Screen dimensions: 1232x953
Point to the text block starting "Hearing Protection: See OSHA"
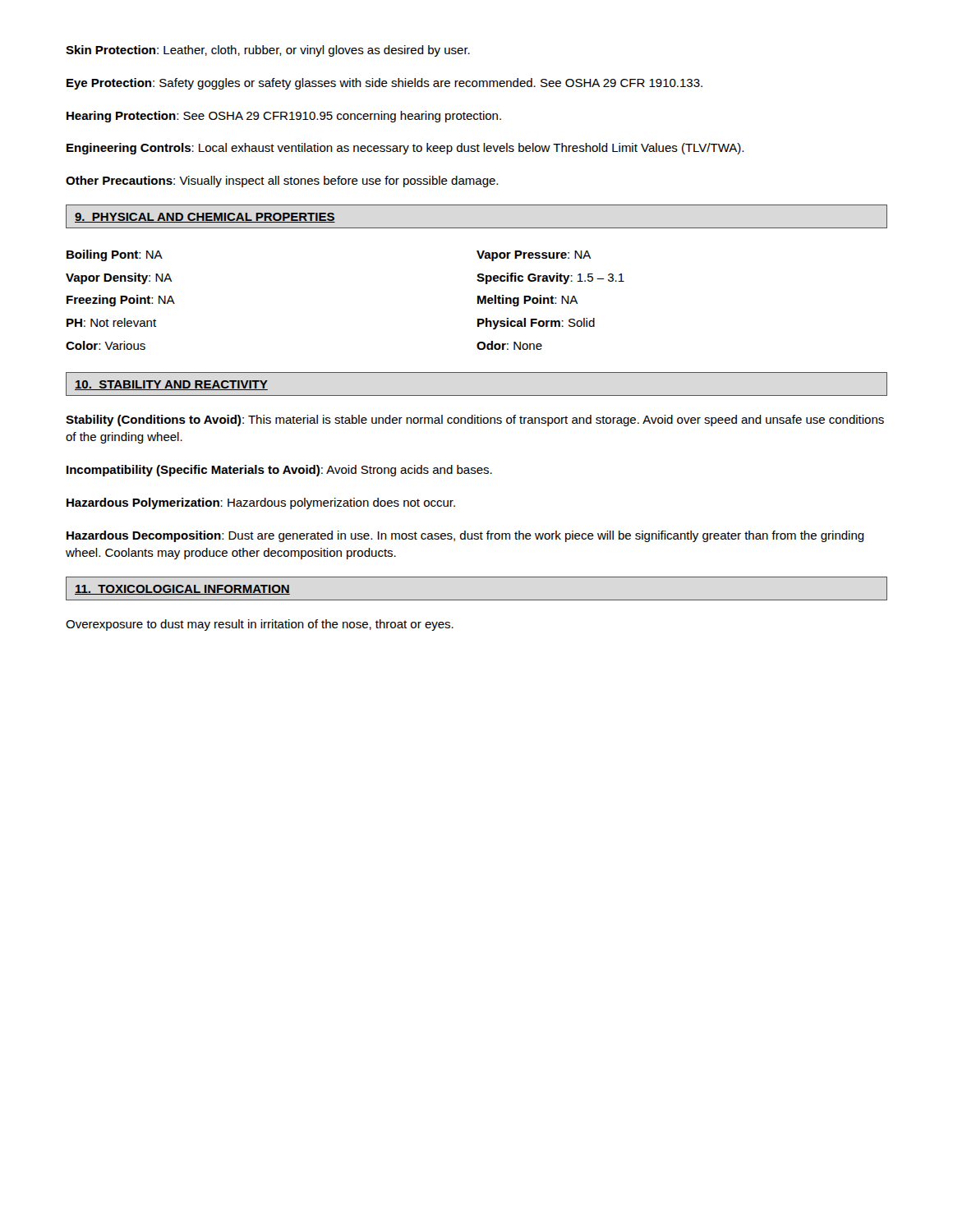tap(284, 115)
